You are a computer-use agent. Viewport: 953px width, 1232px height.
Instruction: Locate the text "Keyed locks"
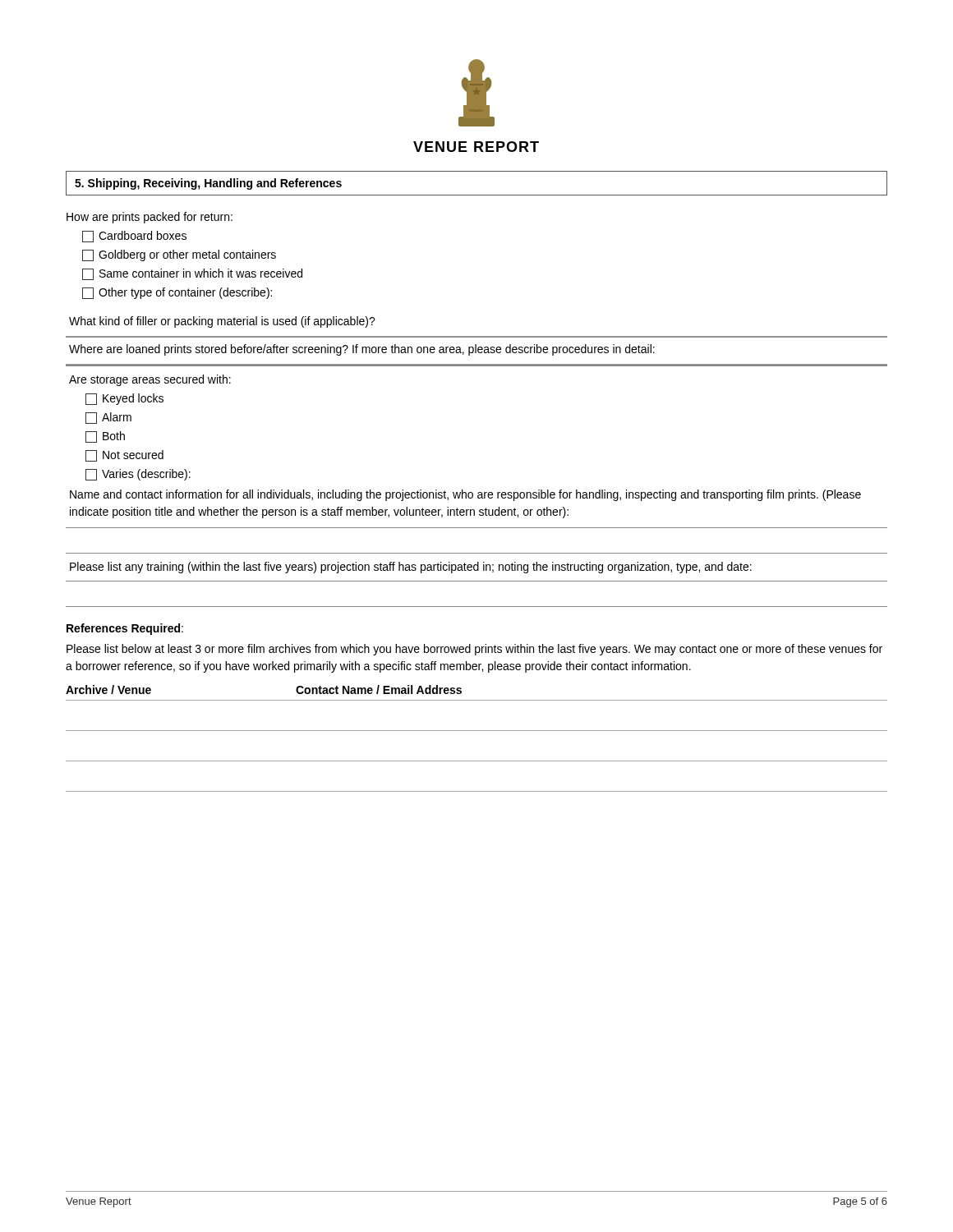click(x=125, y=398)
